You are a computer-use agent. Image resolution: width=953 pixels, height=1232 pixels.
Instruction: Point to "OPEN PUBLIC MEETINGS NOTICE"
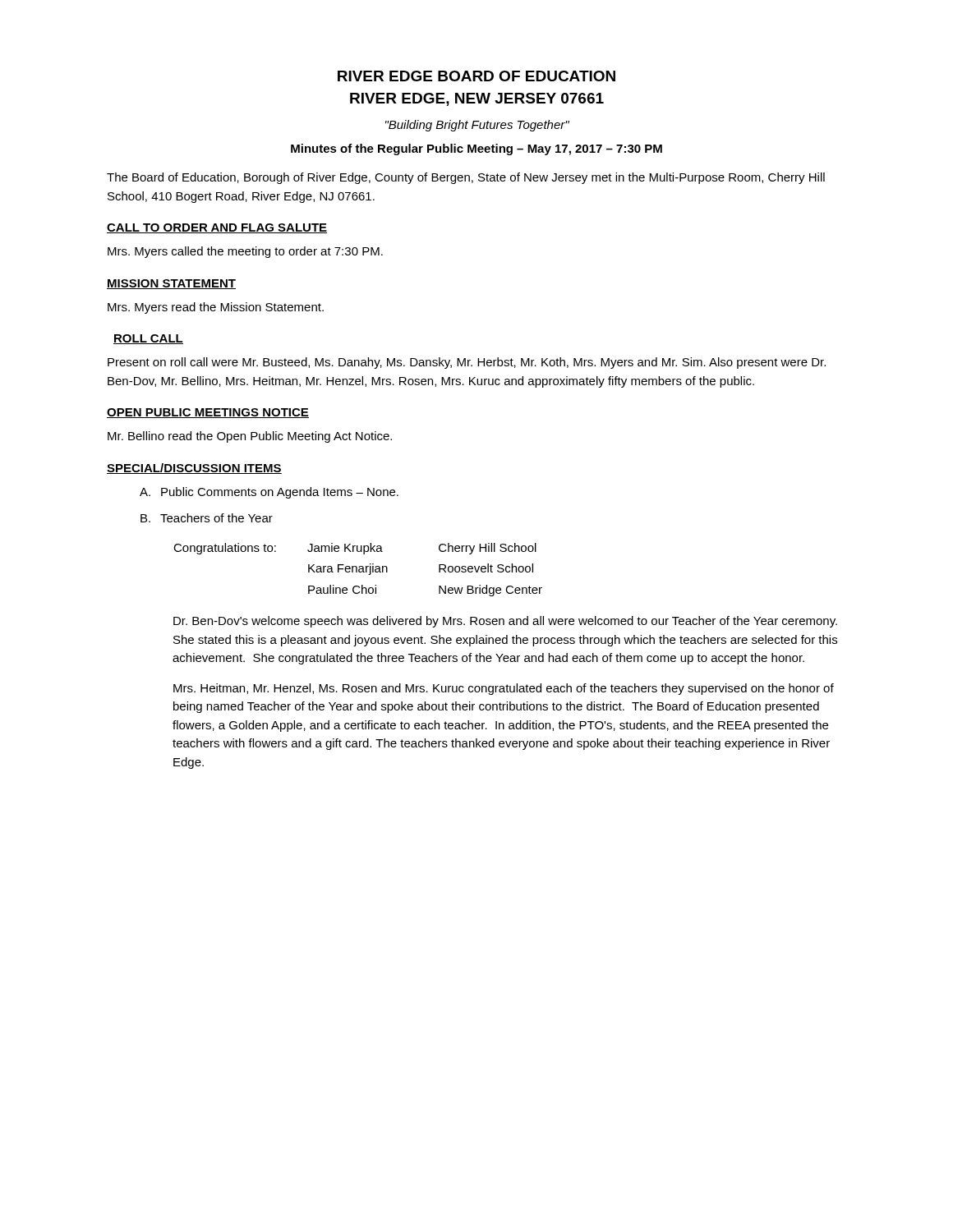tap(208, 412)
